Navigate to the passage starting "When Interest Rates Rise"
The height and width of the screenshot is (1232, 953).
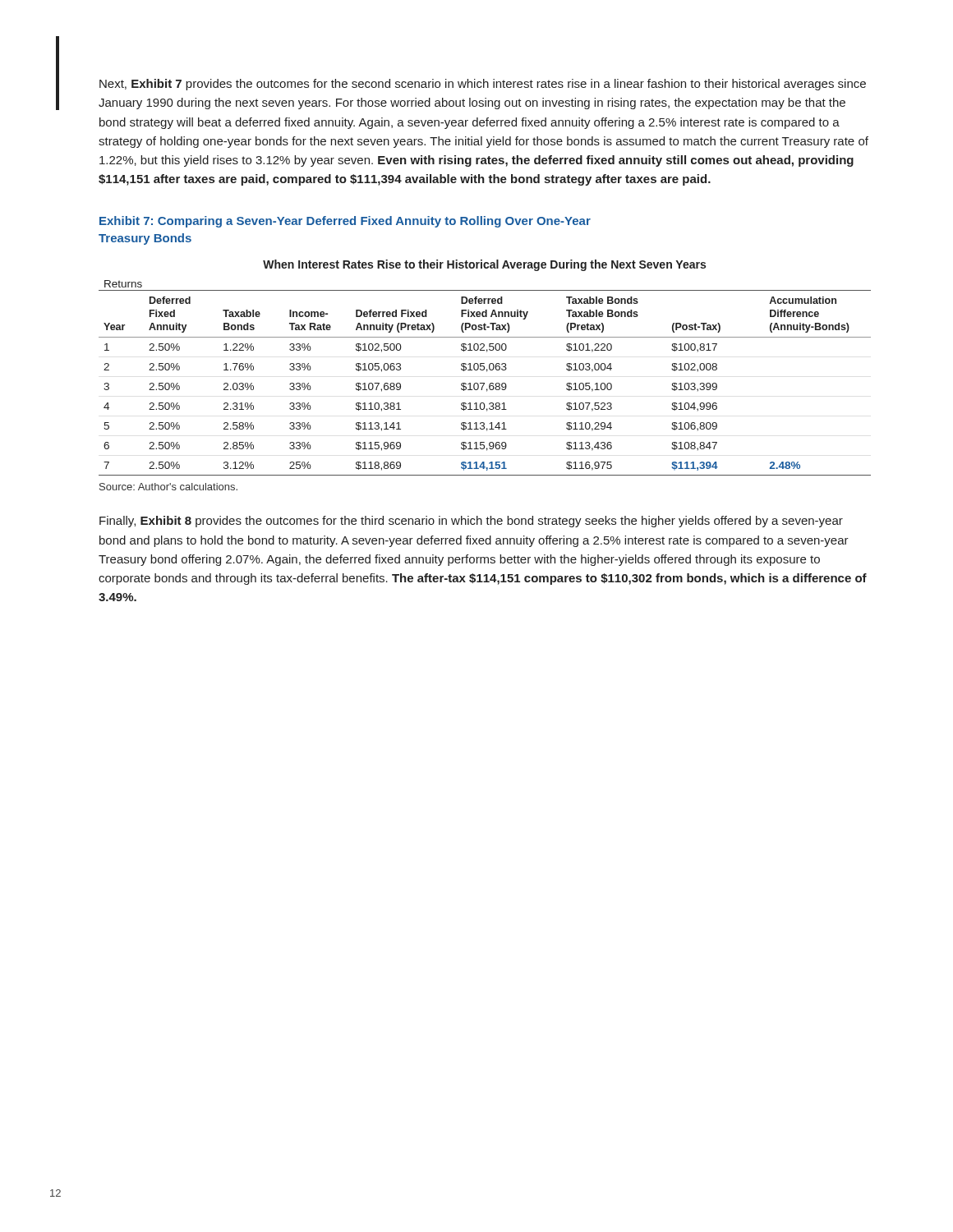click(485, 264)
